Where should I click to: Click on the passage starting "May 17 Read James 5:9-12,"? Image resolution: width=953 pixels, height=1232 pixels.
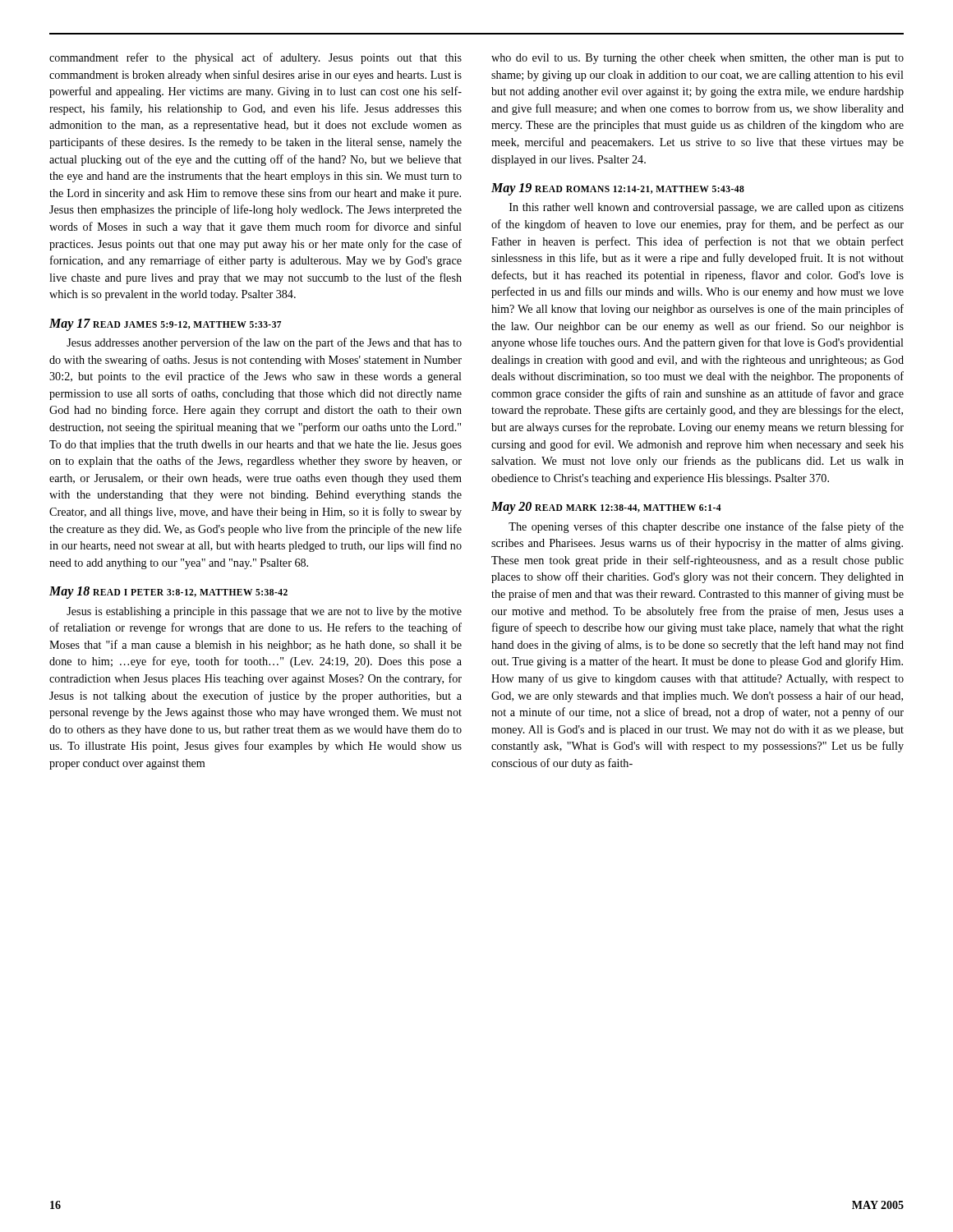tap(166, 323)
